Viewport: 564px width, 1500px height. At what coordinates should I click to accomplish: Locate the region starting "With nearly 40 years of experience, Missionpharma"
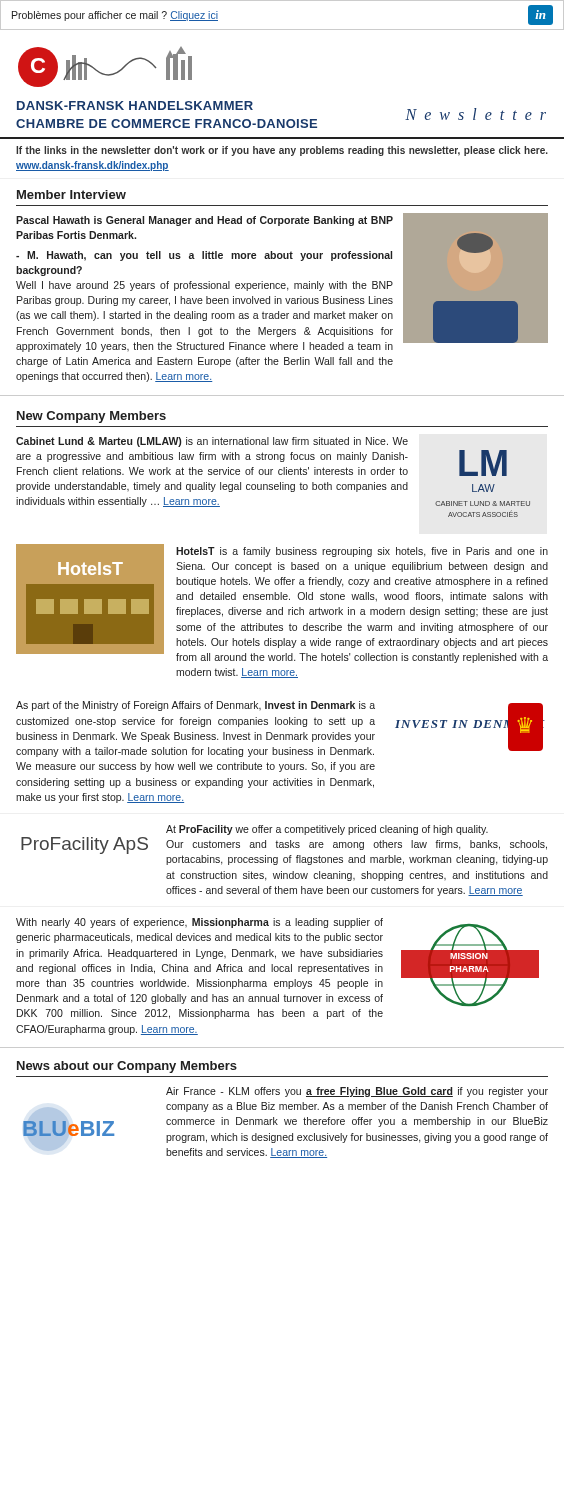(200, 975)
